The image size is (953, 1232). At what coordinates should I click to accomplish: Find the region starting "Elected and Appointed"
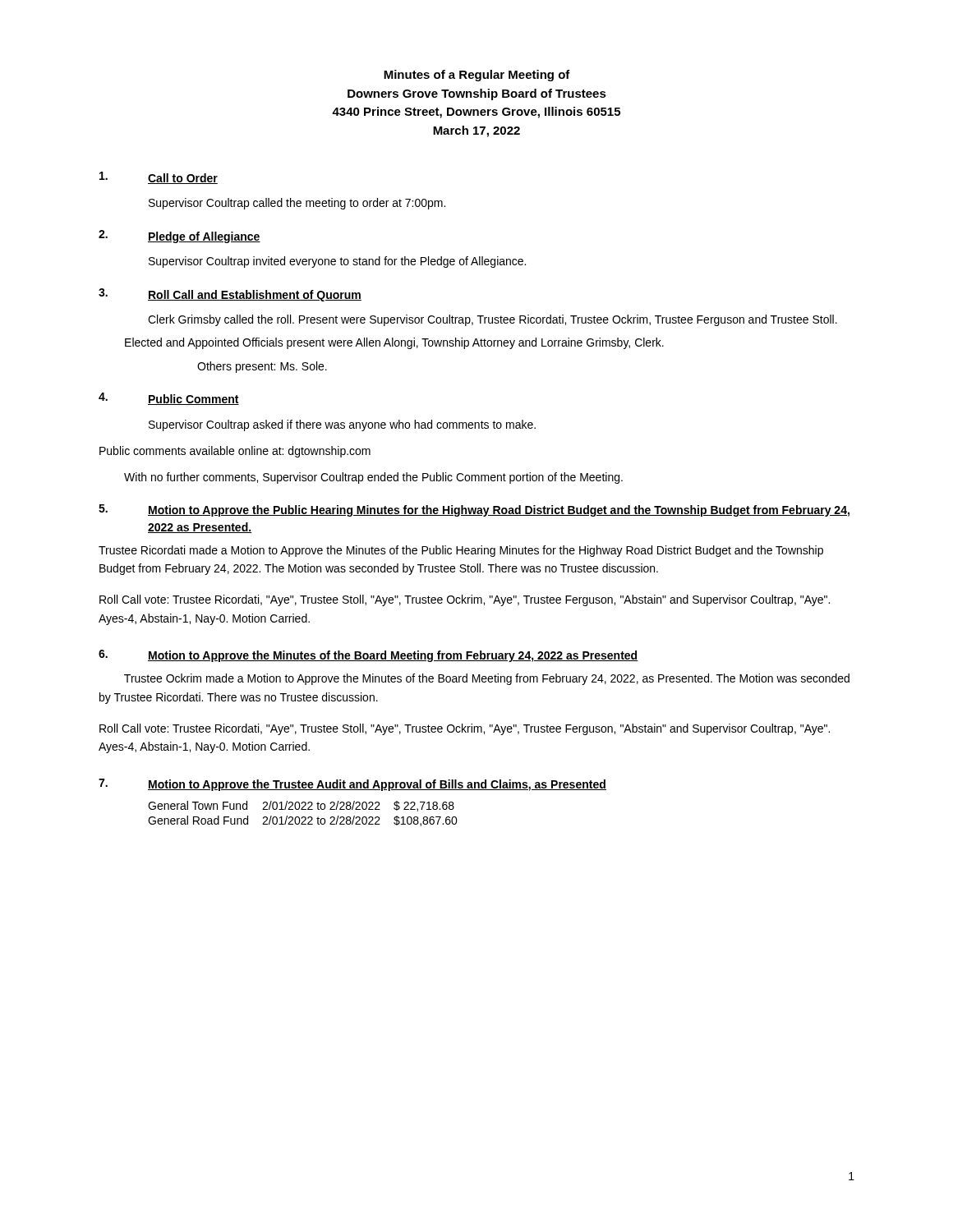(381, 343)
